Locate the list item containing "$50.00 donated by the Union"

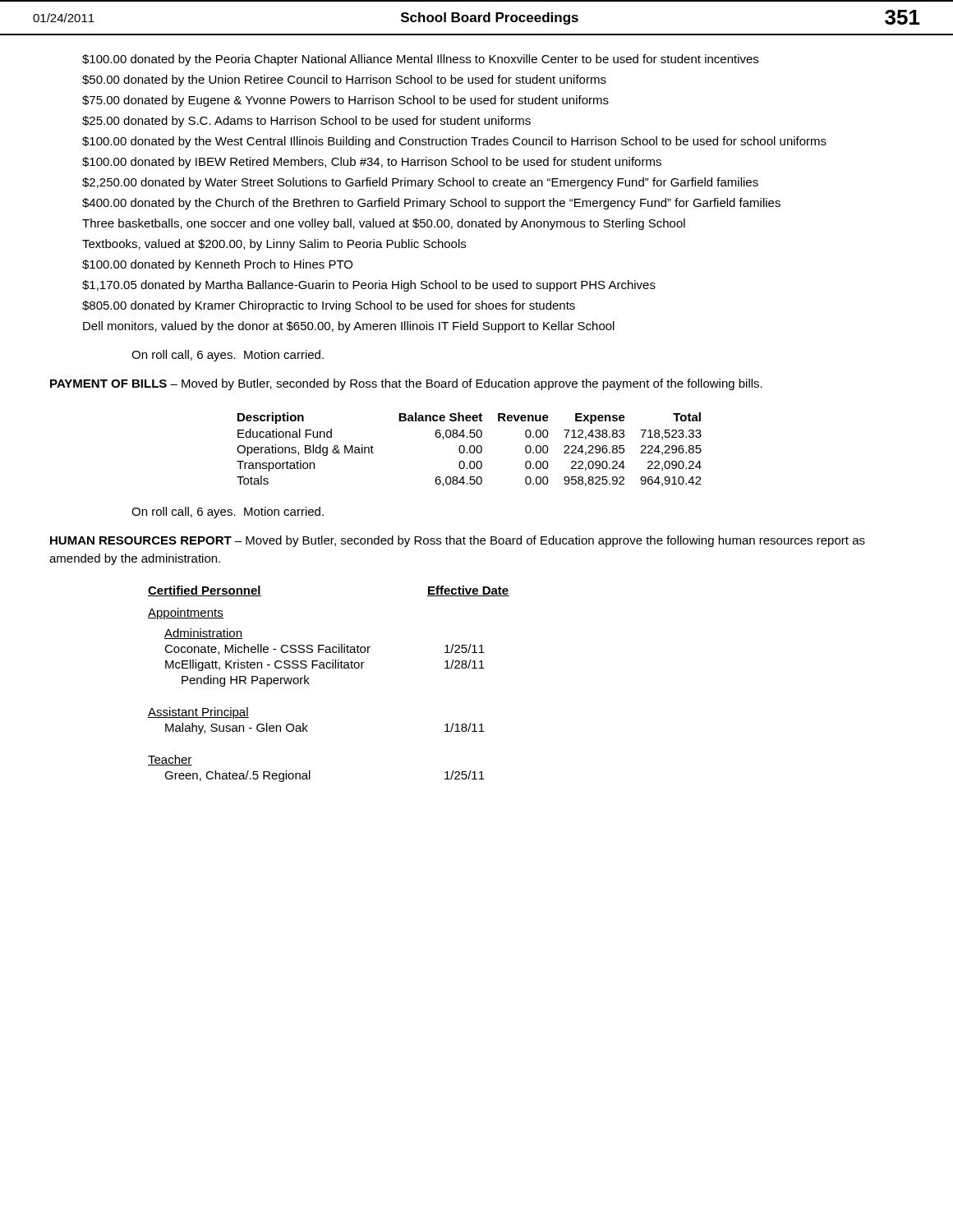344,79
